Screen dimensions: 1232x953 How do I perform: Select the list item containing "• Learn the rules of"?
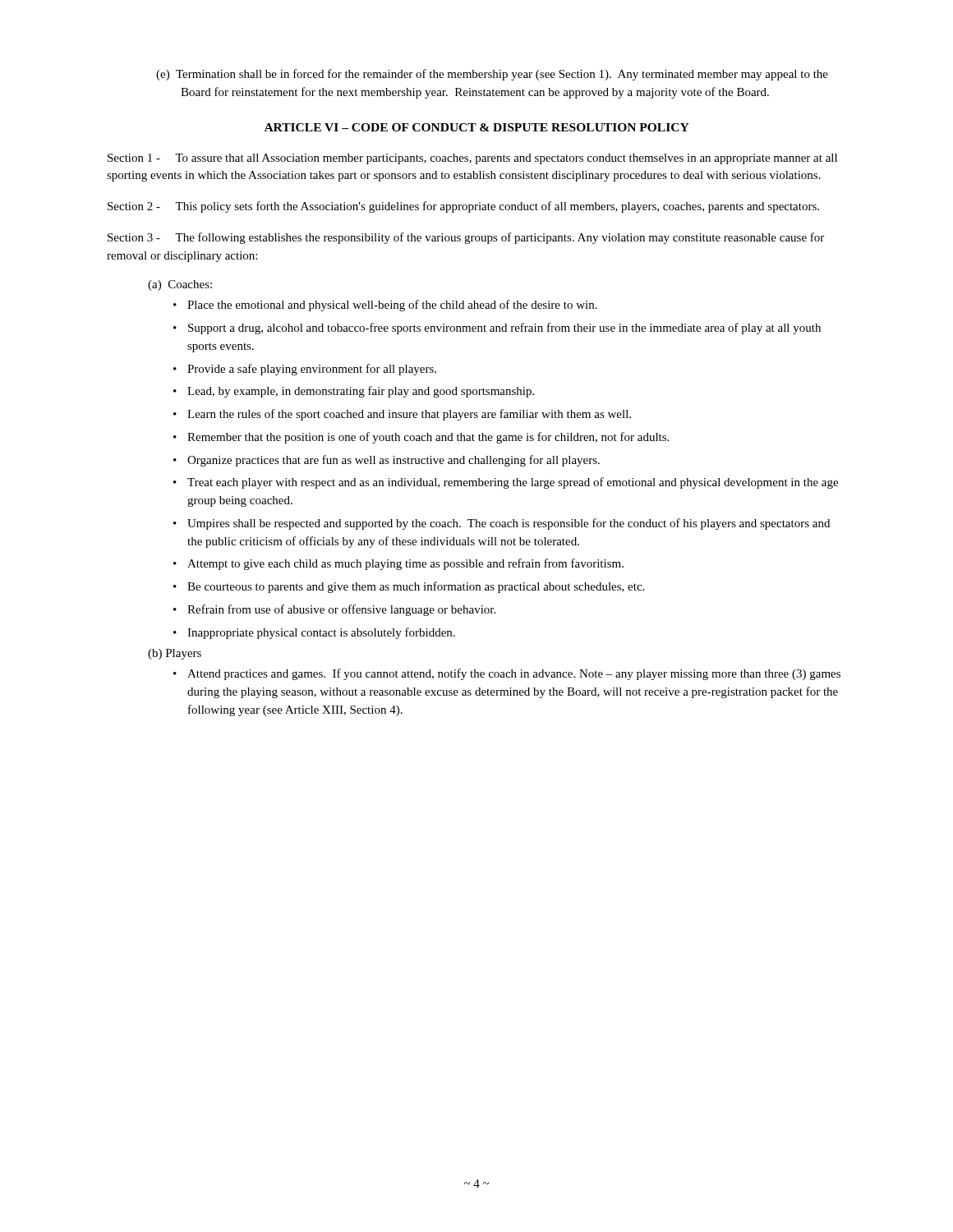pyautogui.click(x=402, y=415)
